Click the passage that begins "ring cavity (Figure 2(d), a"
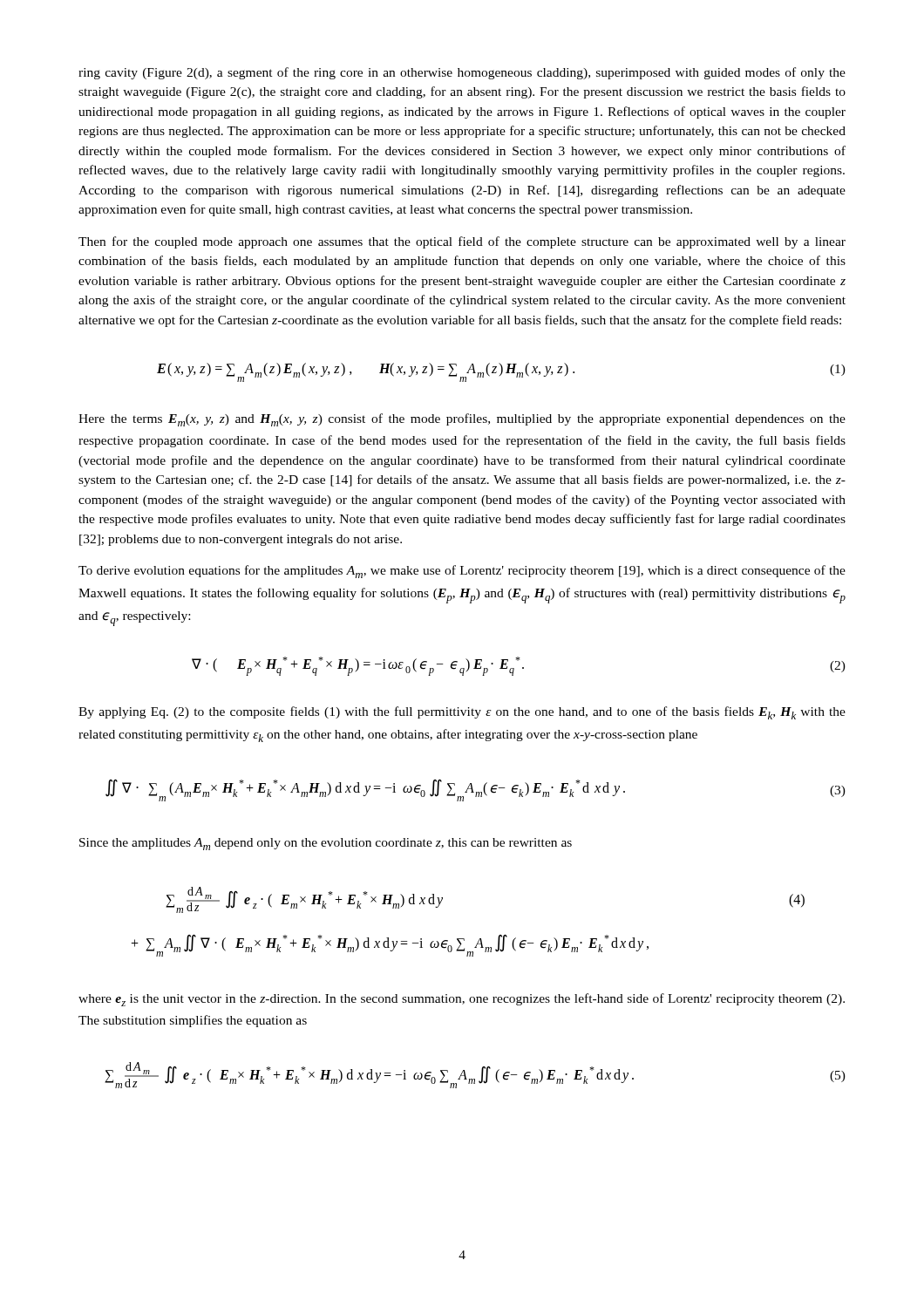The height and width of the screenshot is (1308, 924). tap(462, 141)
